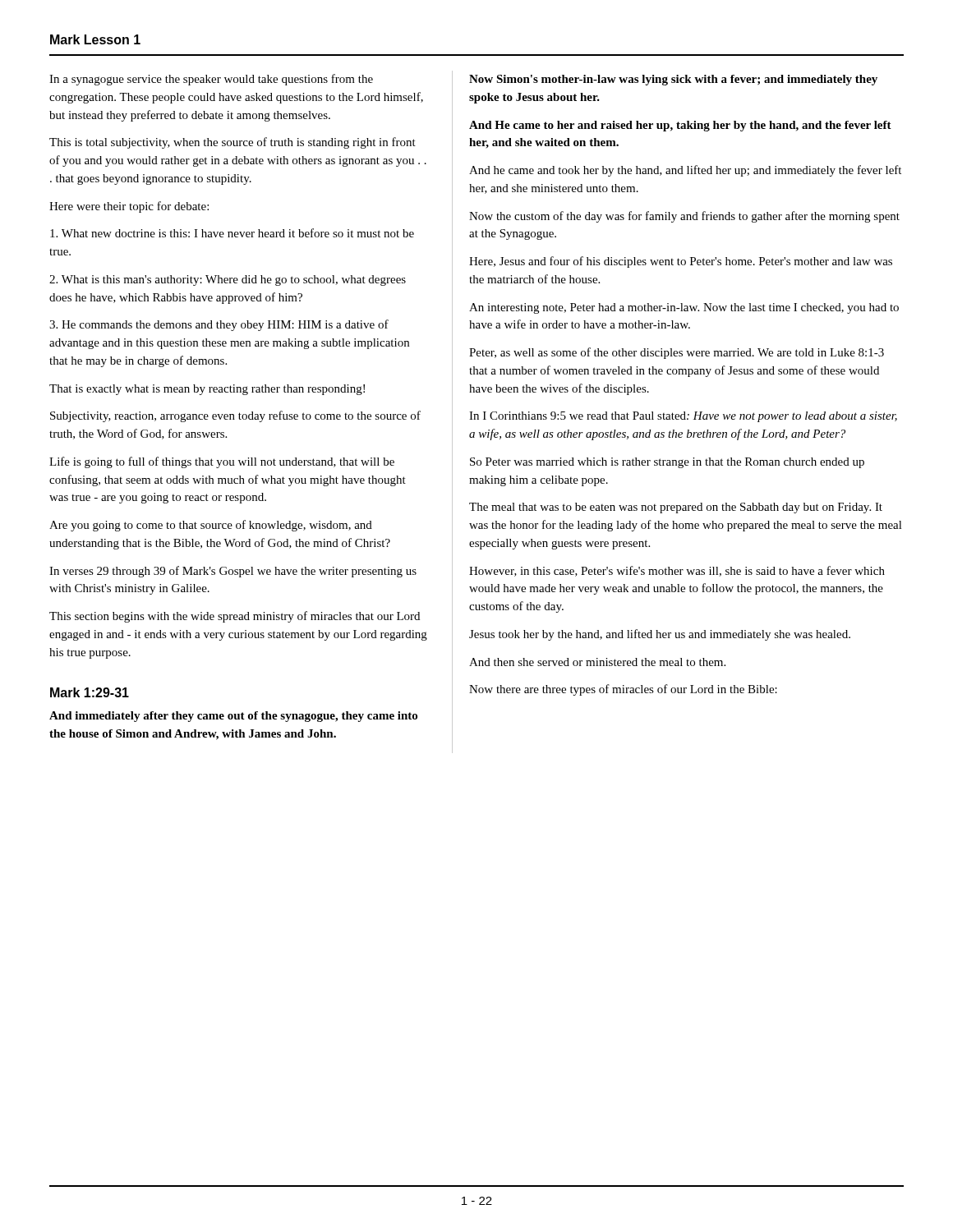
Task: Find the text block containing "And immediately after they came out"
Action: pos(238,725)
